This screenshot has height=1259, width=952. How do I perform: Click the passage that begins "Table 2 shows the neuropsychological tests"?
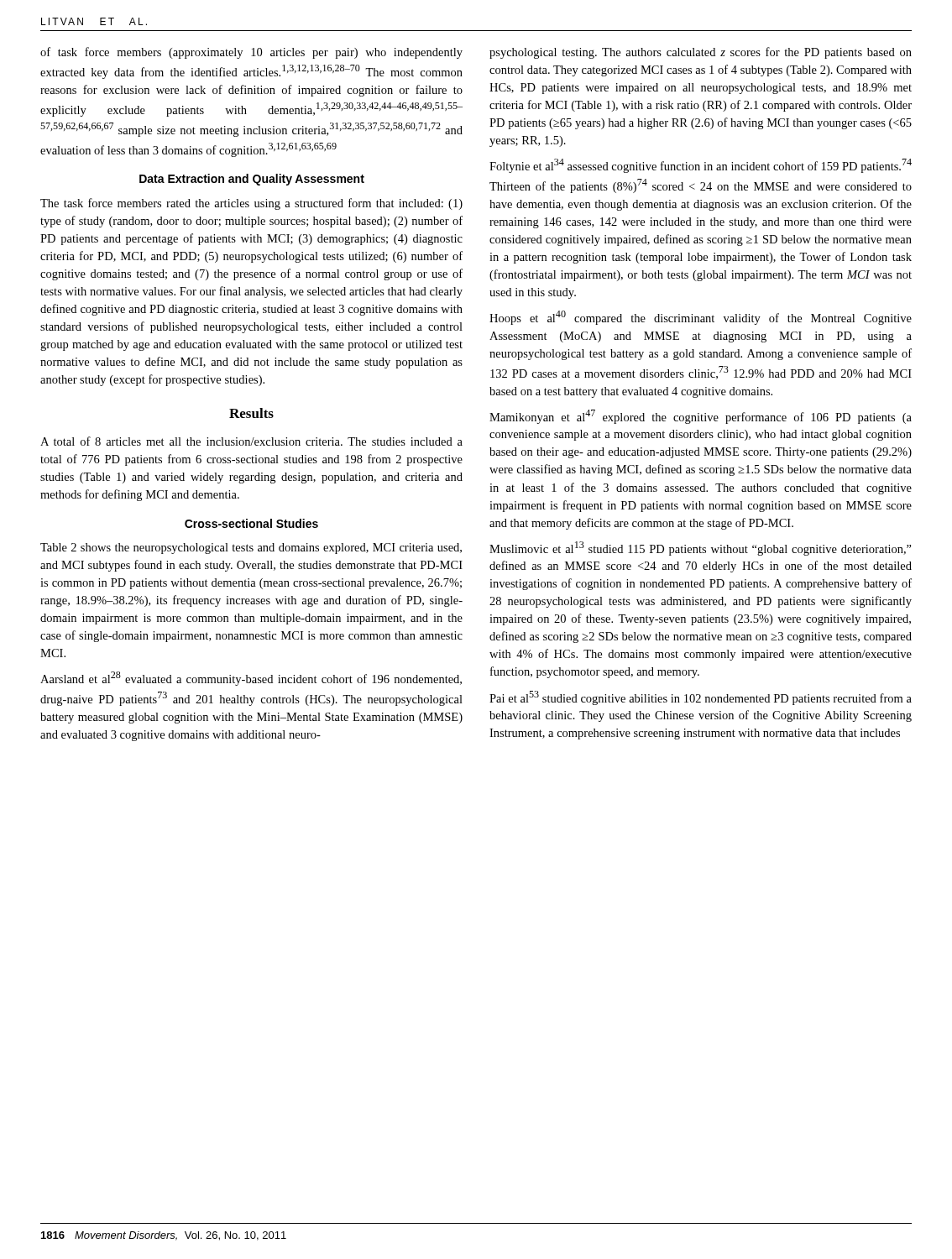(251, 600)
